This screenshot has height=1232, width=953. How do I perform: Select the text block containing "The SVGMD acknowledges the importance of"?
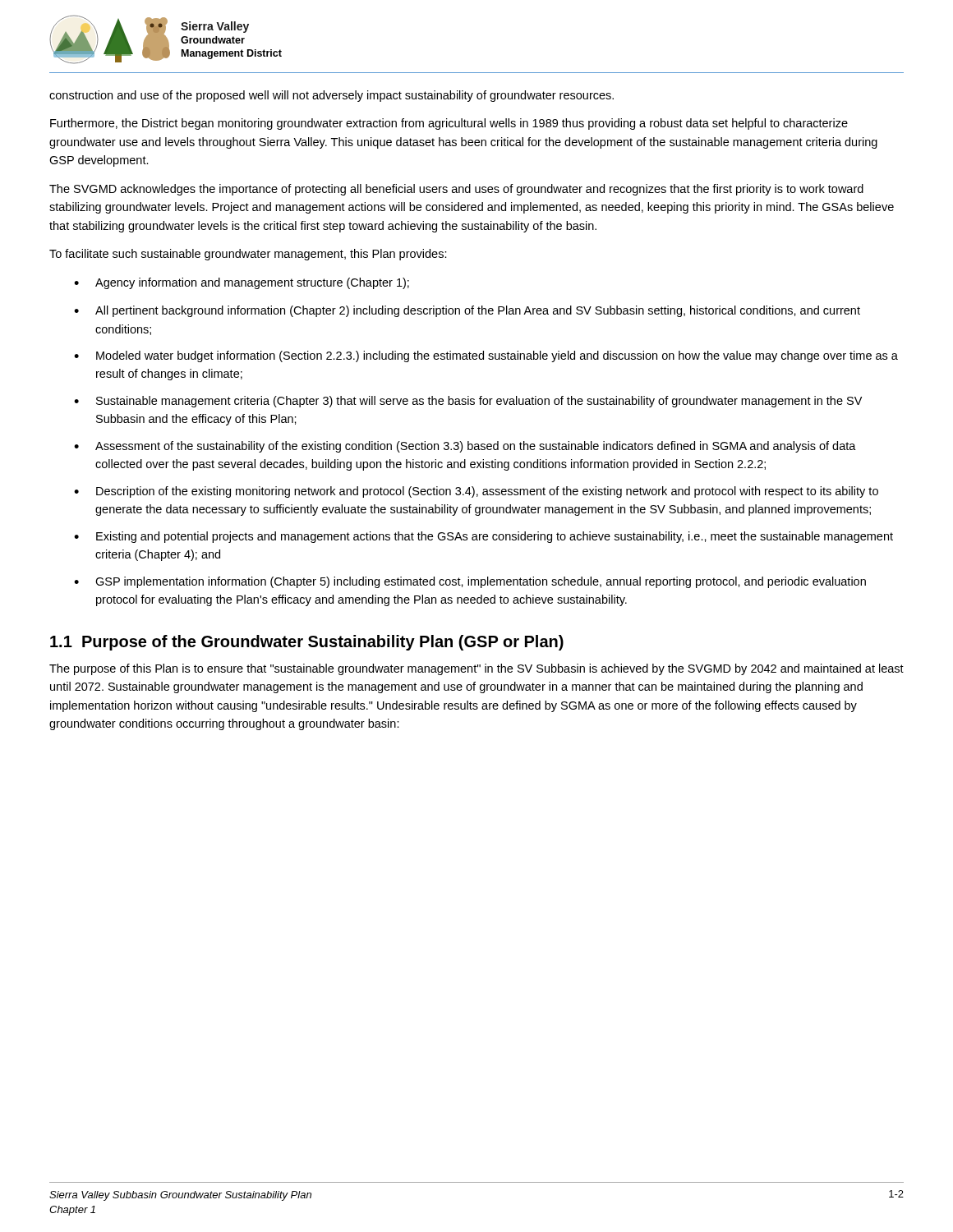472,207
